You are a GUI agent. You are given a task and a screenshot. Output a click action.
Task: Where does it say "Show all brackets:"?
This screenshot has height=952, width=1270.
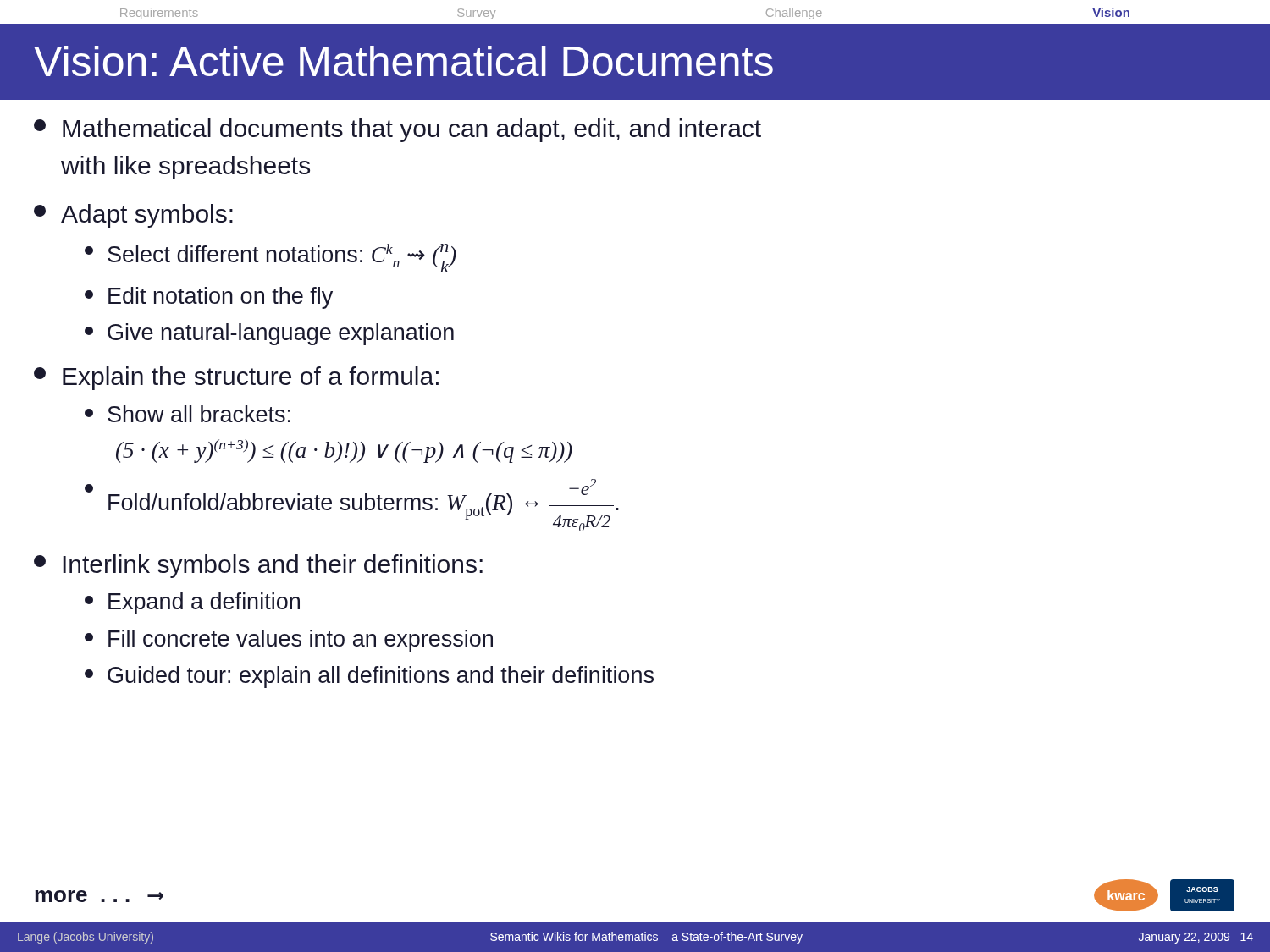pos(188,415)
